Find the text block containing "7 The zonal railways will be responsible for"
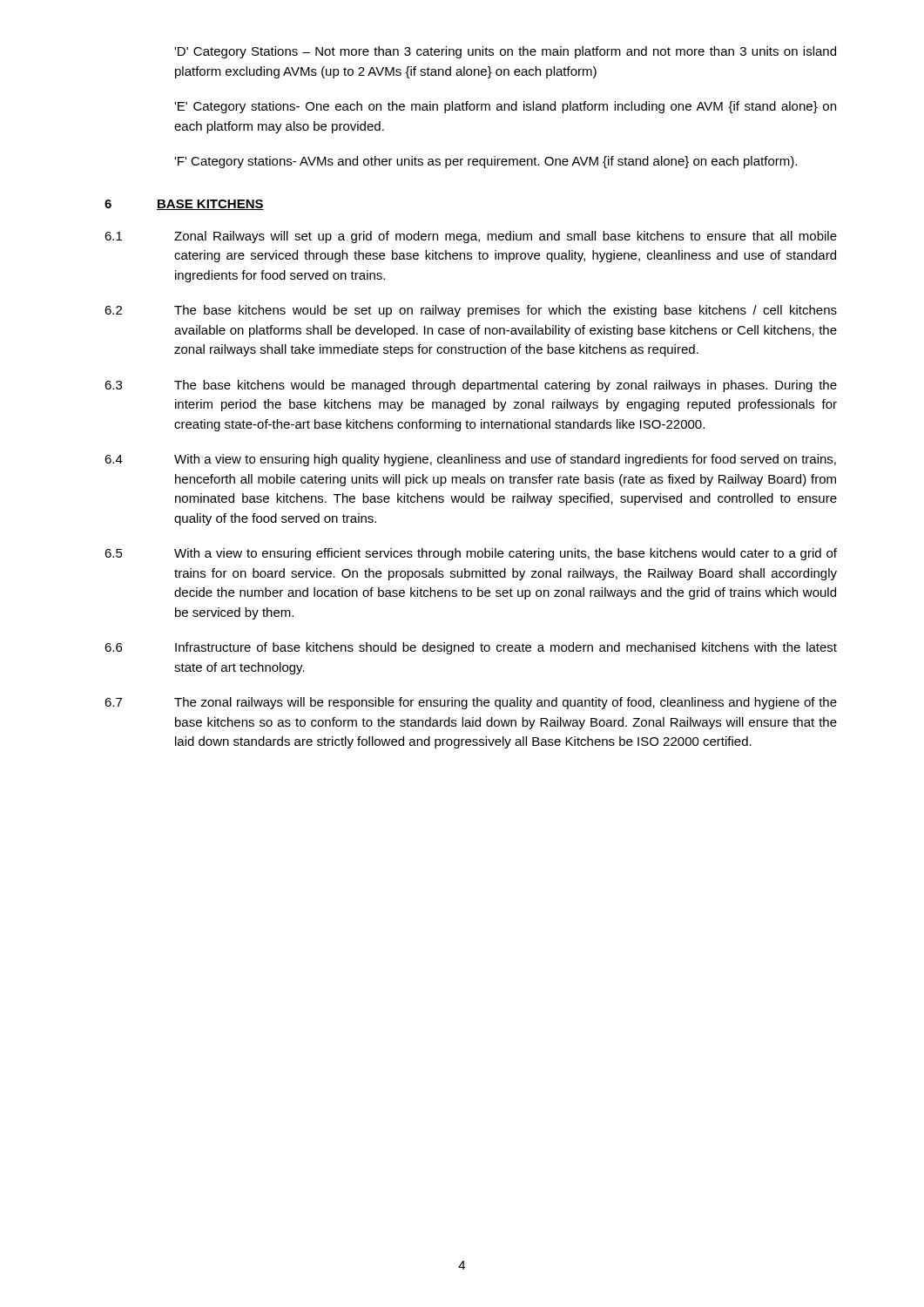Screen dimensions: 1307x924 [471, 722]
